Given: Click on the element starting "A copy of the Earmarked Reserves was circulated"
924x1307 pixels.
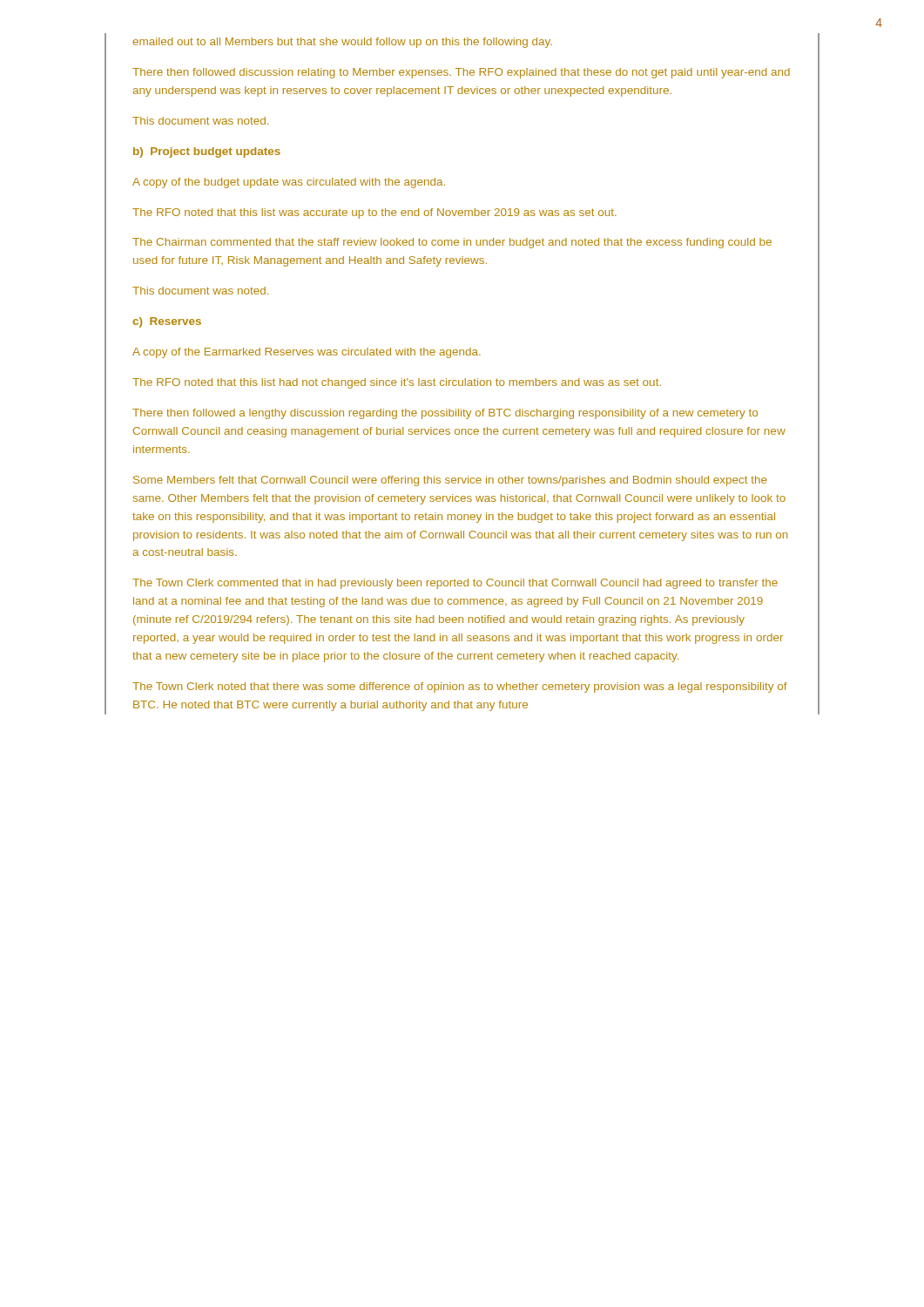Looking at the screenshot, I should coord(307,352).
